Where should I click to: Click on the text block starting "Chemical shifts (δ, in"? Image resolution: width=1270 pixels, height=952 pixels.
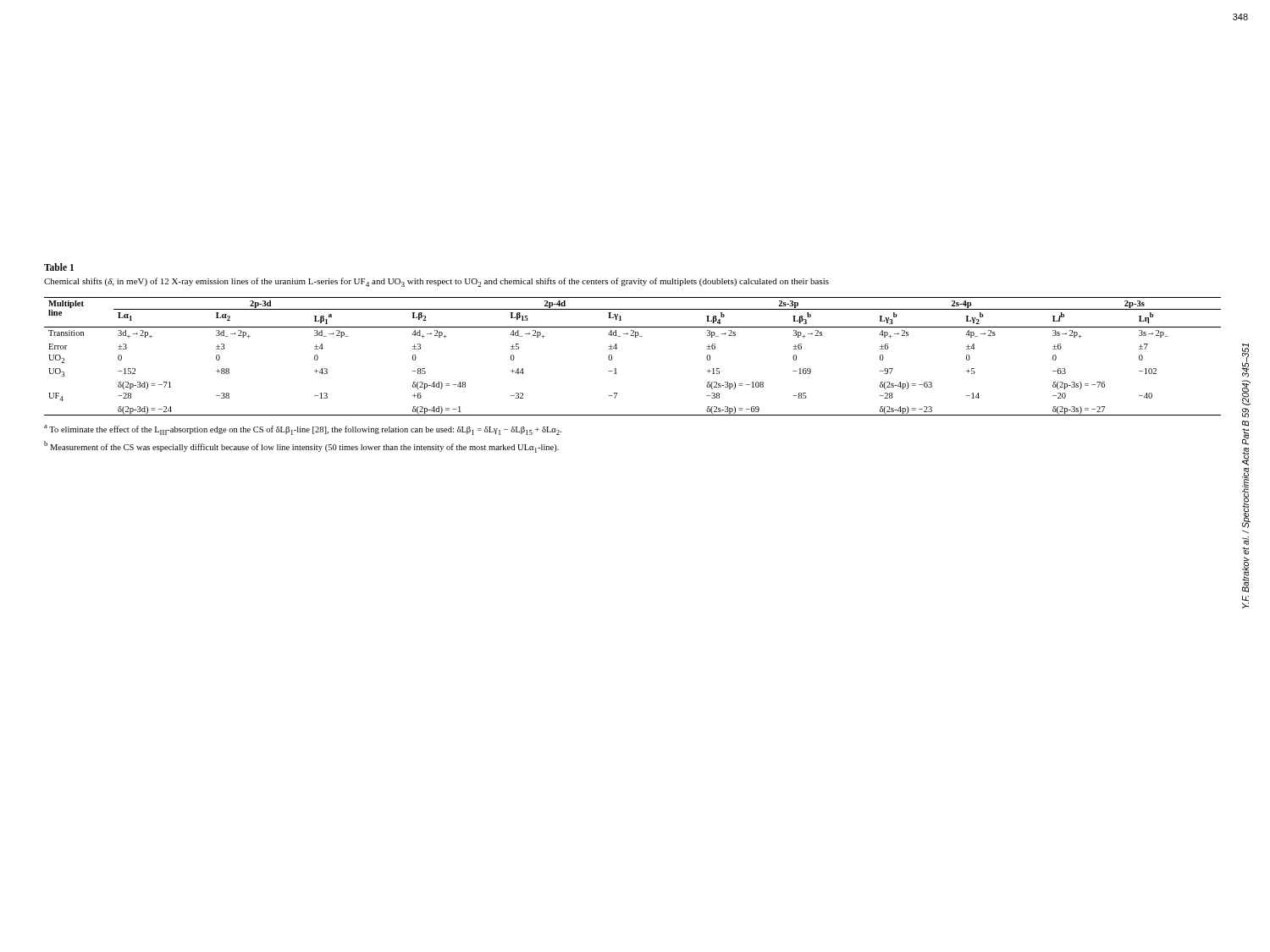pos(436,282)
